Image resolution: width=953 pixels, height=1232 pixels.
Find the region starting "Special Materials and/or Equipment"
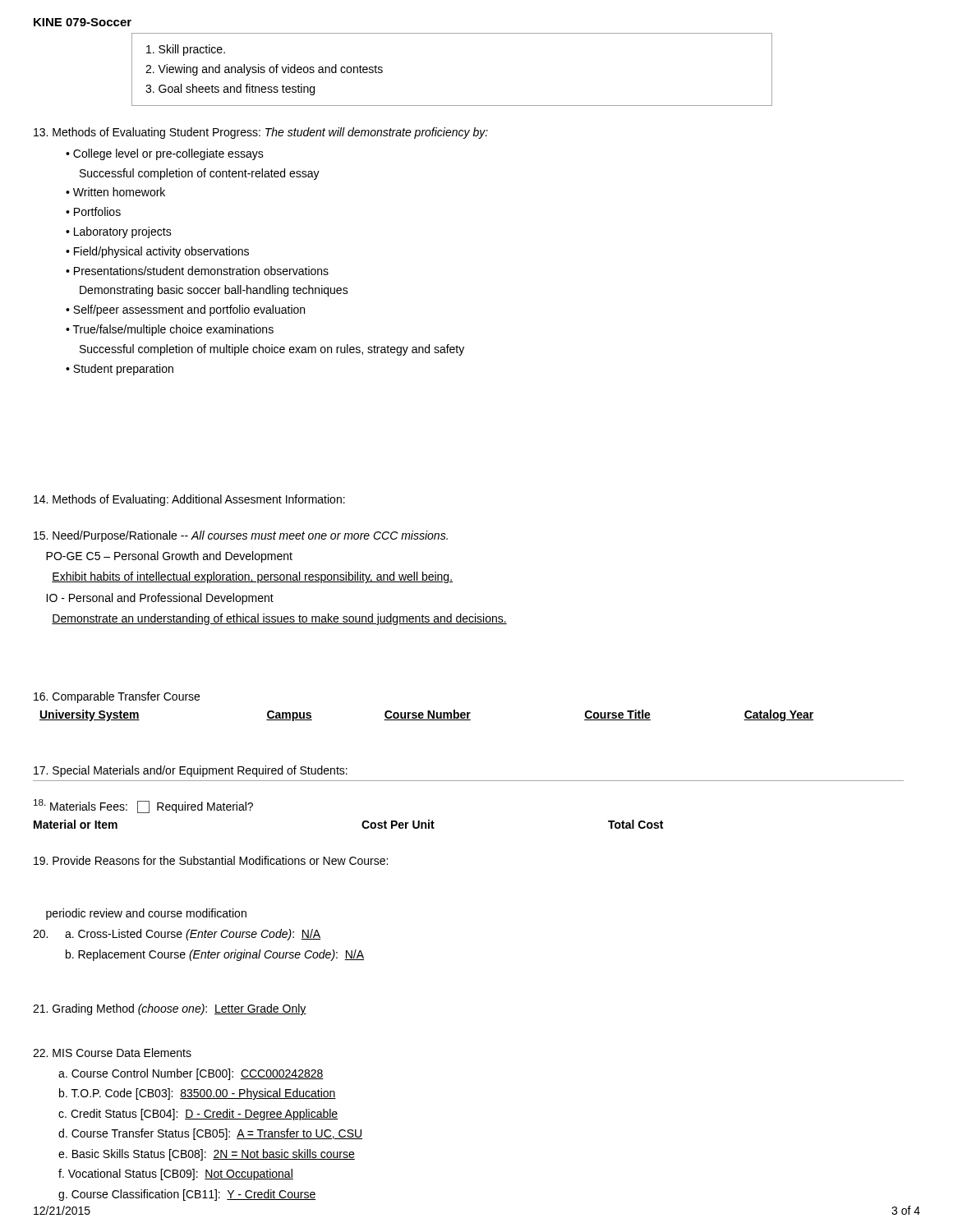click(x=190, y=770)
